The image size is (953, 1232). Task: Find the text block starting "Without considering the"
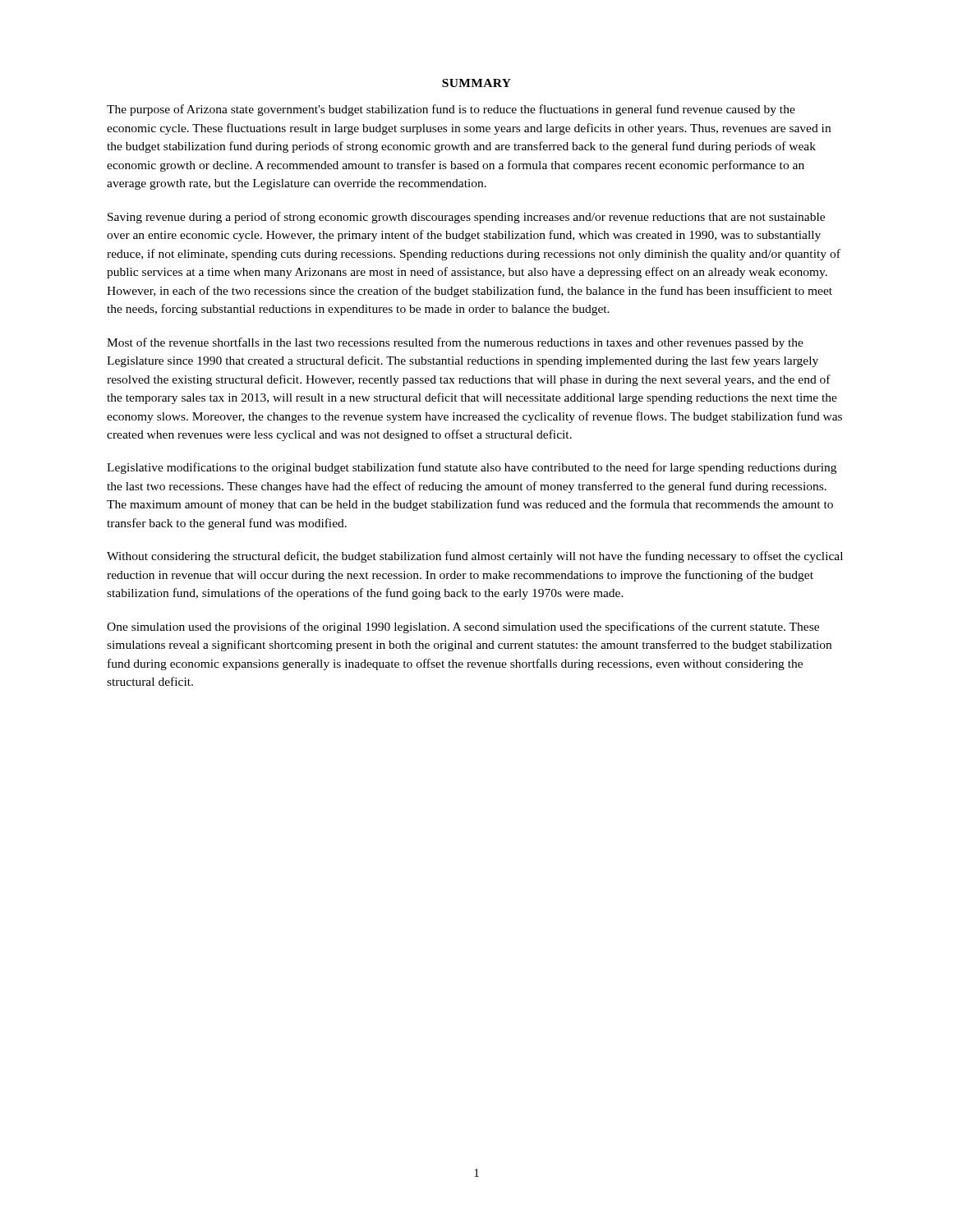pos(475,574)
